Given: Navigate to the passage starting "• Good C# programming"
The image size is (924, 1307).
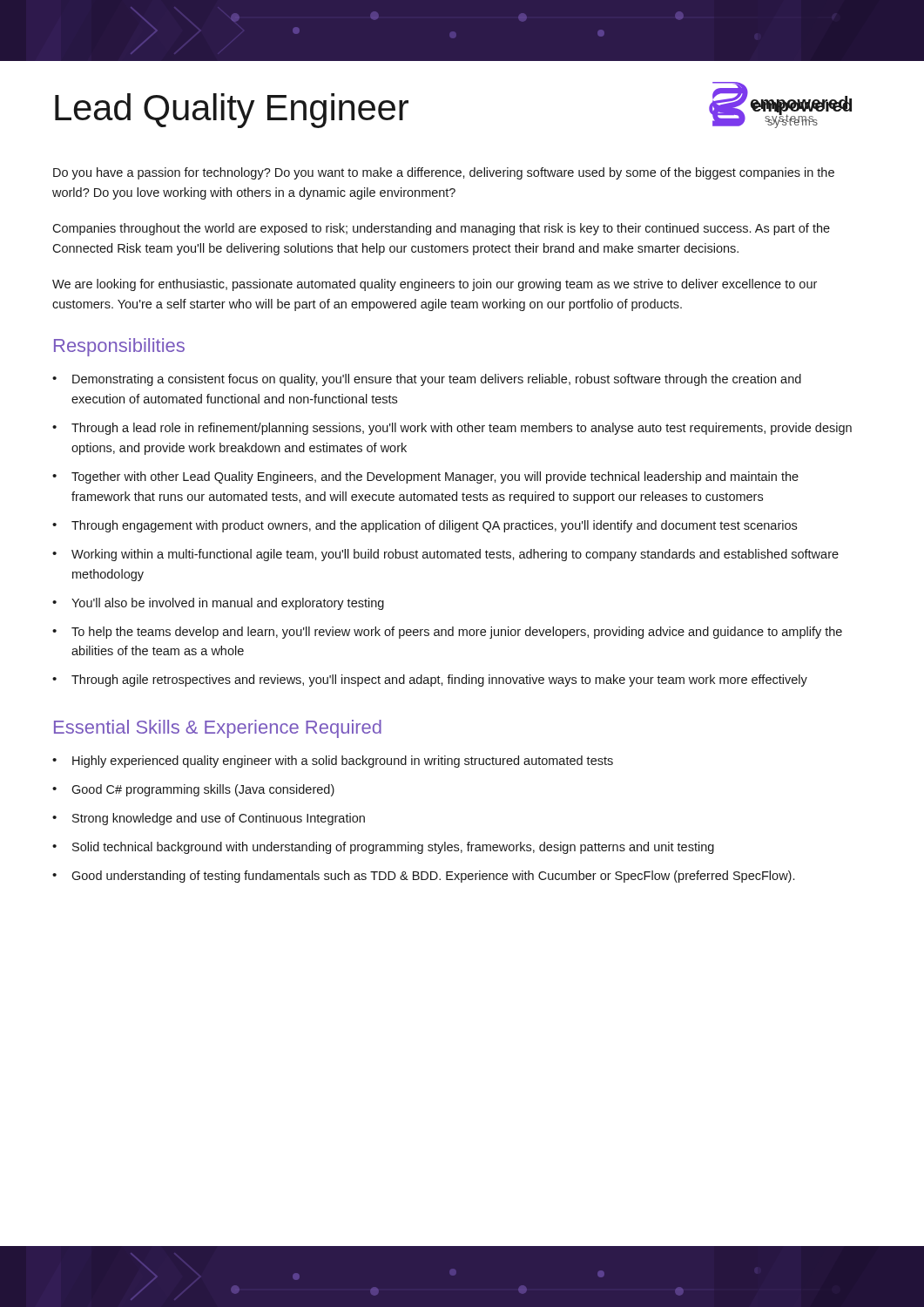Looking at the screenshot, I should (x=193, y=790).
